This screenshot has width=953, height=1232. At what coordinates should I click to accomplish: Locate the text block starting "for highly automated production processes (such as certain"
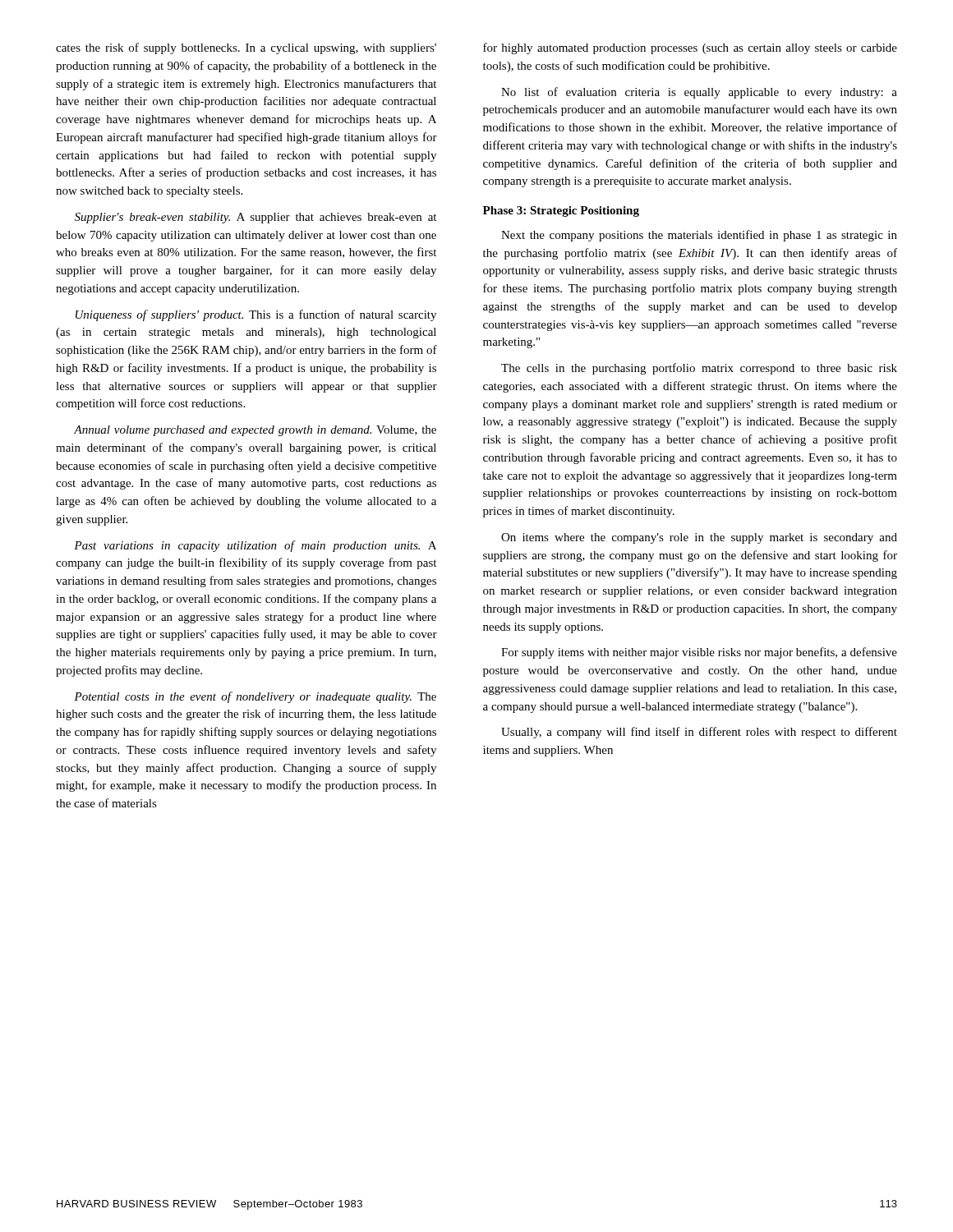tap(690, 57)
